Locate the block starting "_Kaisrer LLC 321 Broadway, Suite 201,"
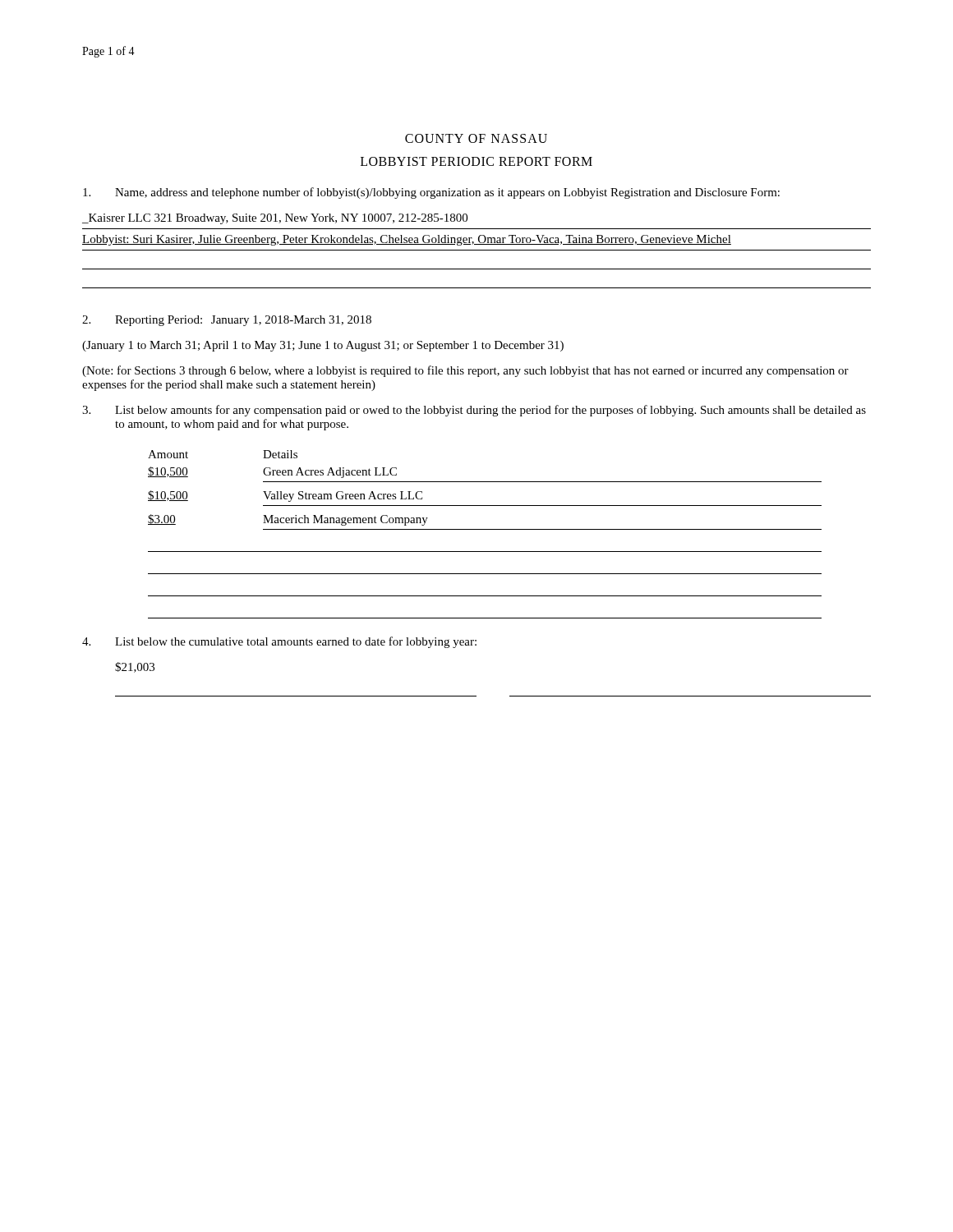The height and width of the screenshot is (1232, 953). [275, 218]
